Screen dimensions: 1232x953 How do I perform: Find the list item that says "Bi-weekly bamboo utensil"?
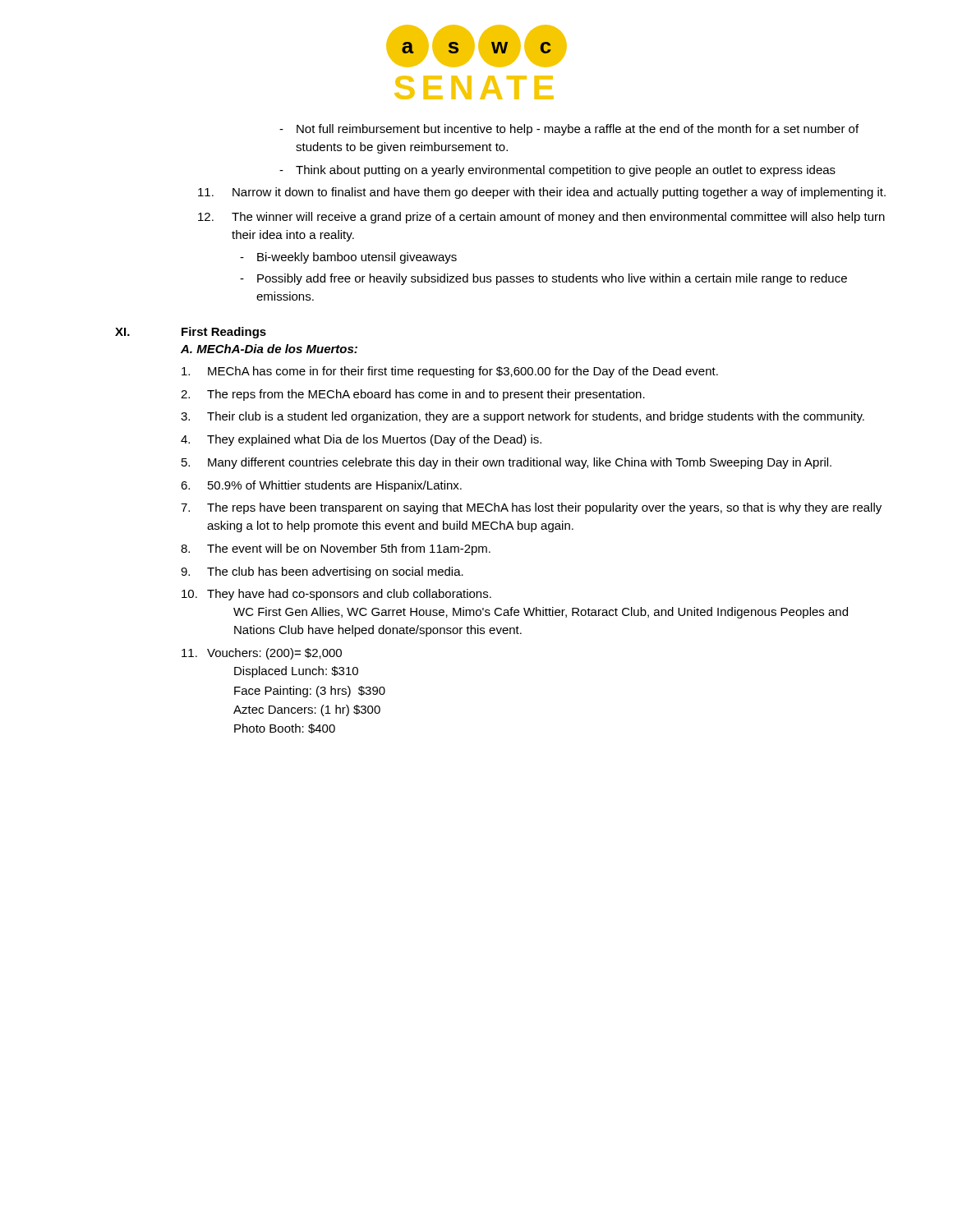click(x=357, y=256)
